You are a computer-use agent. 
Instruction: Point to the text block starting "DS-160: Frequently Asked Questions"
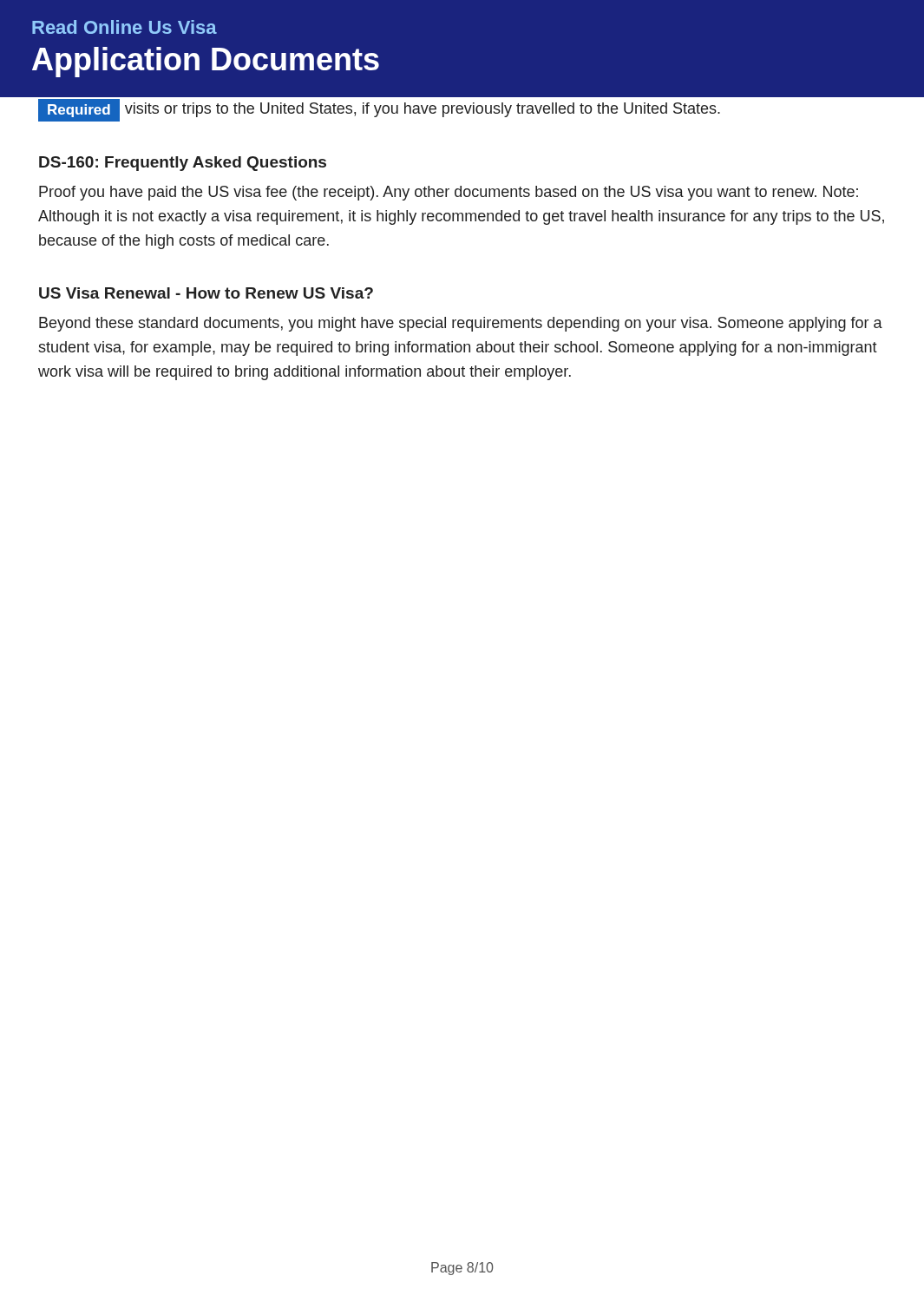point(183,162)
